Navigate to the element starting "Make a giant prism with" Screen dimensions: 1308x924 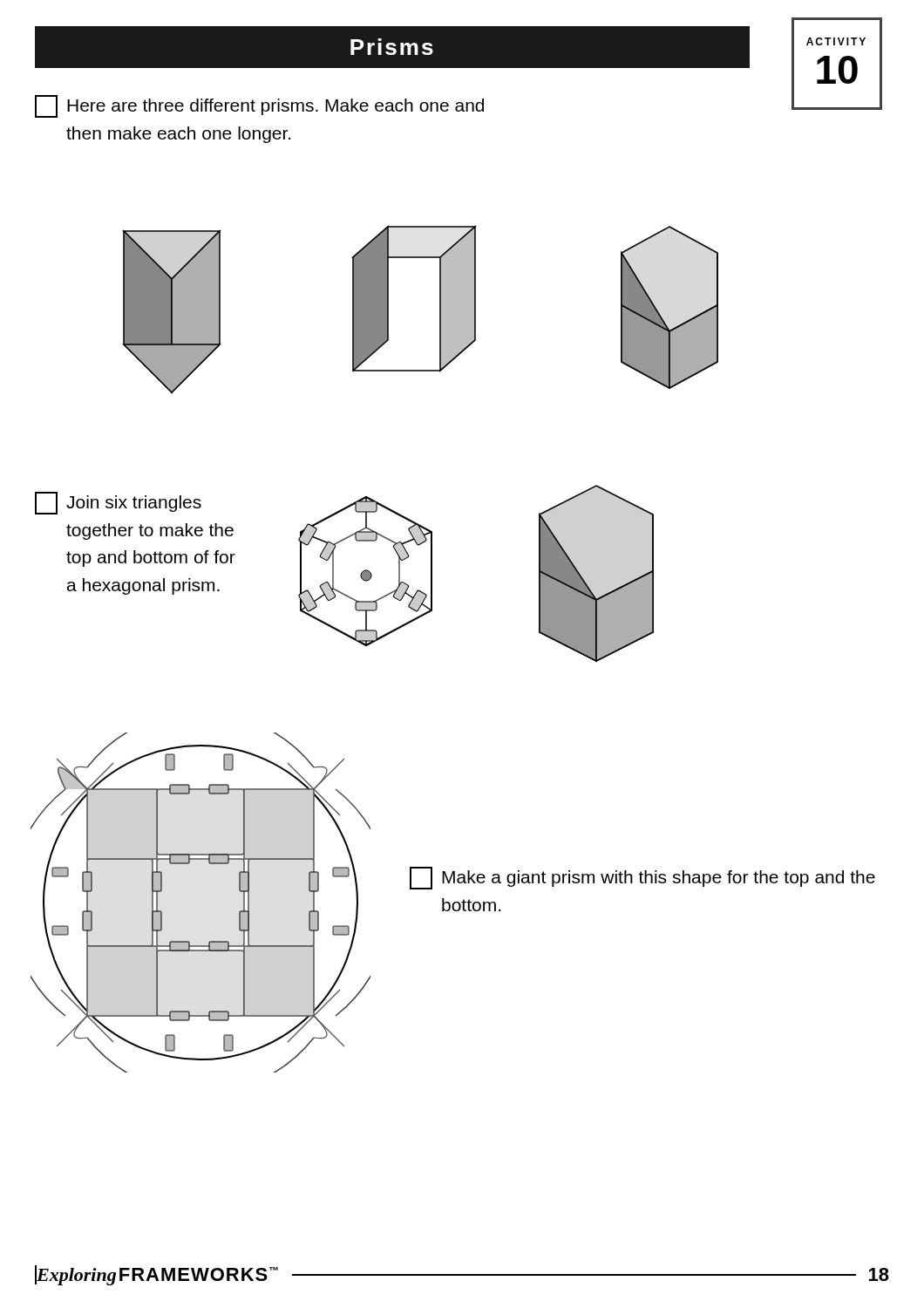tap(645, 891)
